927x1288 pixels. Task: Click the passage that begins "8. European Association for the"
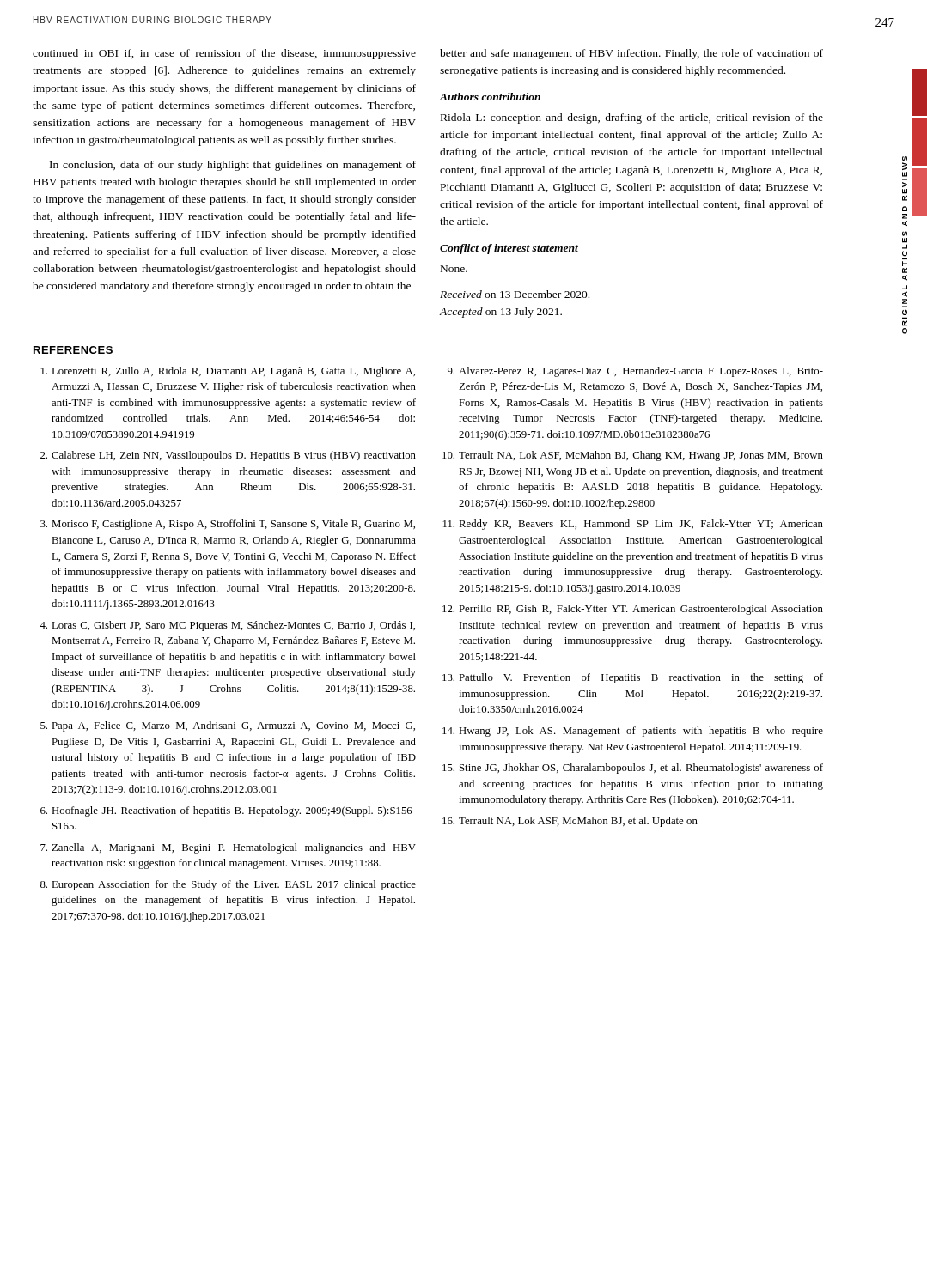[224, 901]
